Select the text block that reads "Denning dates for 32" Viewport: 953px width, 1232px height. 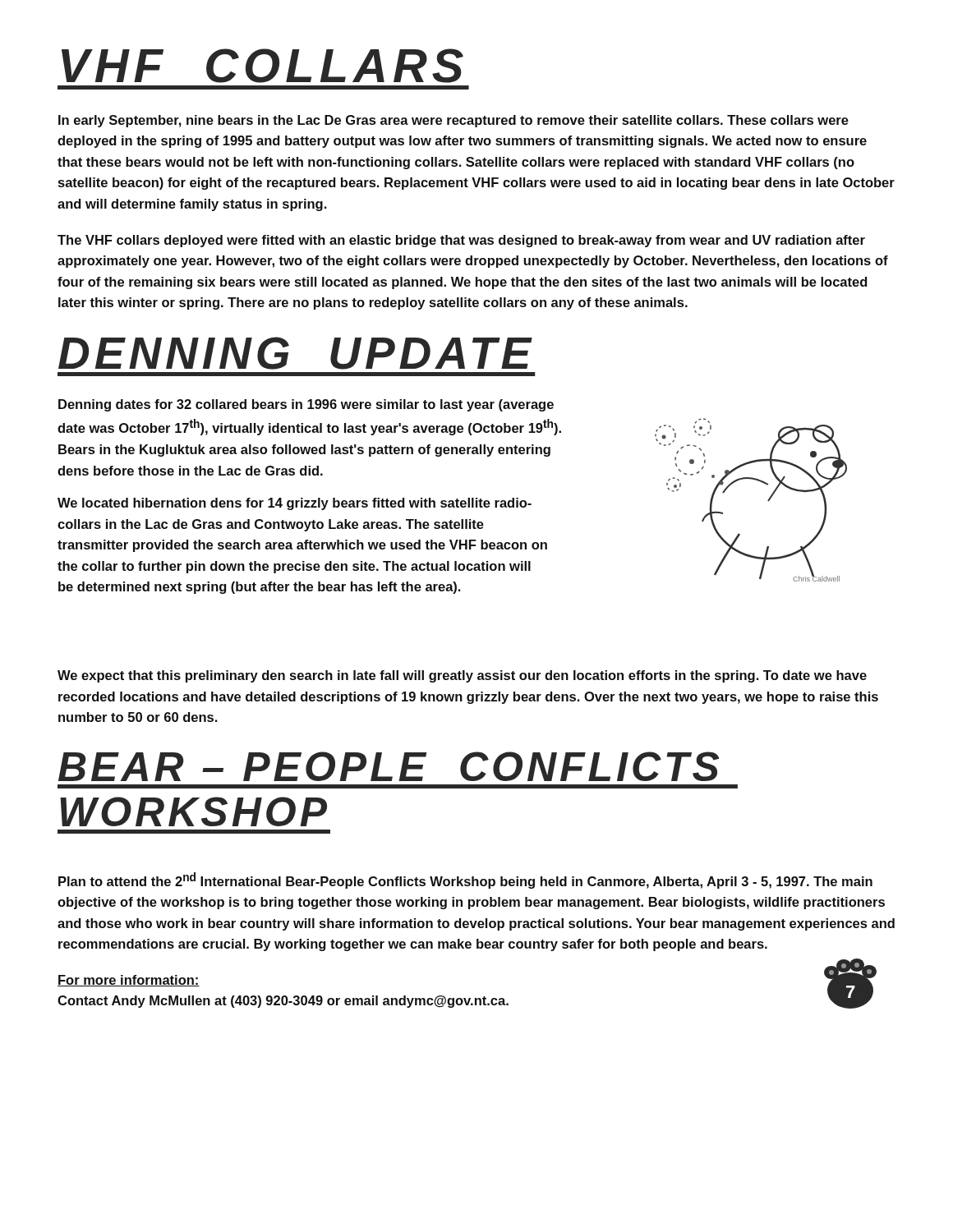pos(310,437)
